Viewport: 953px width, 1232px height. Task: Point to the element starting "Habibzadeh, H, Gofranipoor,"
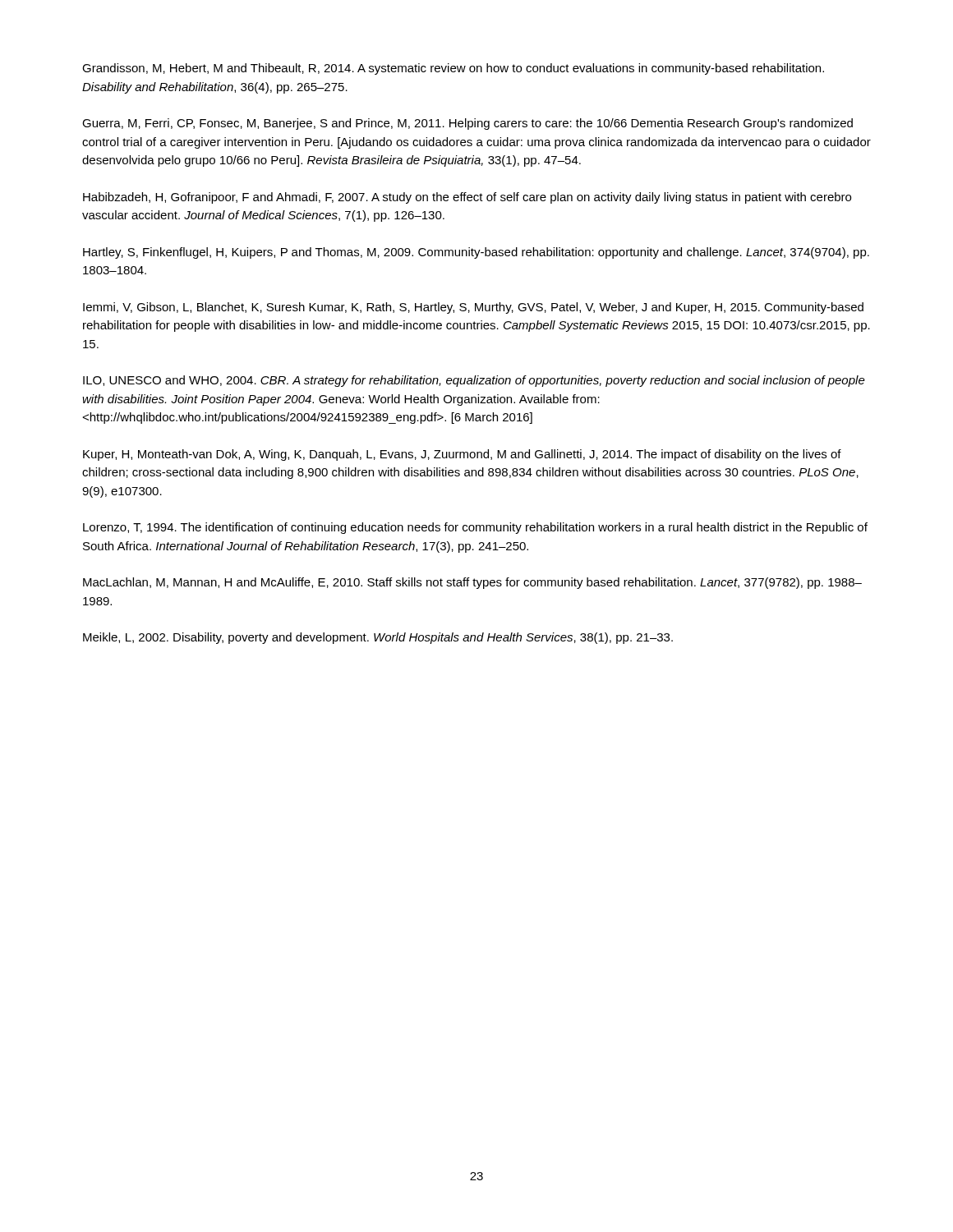click(467, 206)
